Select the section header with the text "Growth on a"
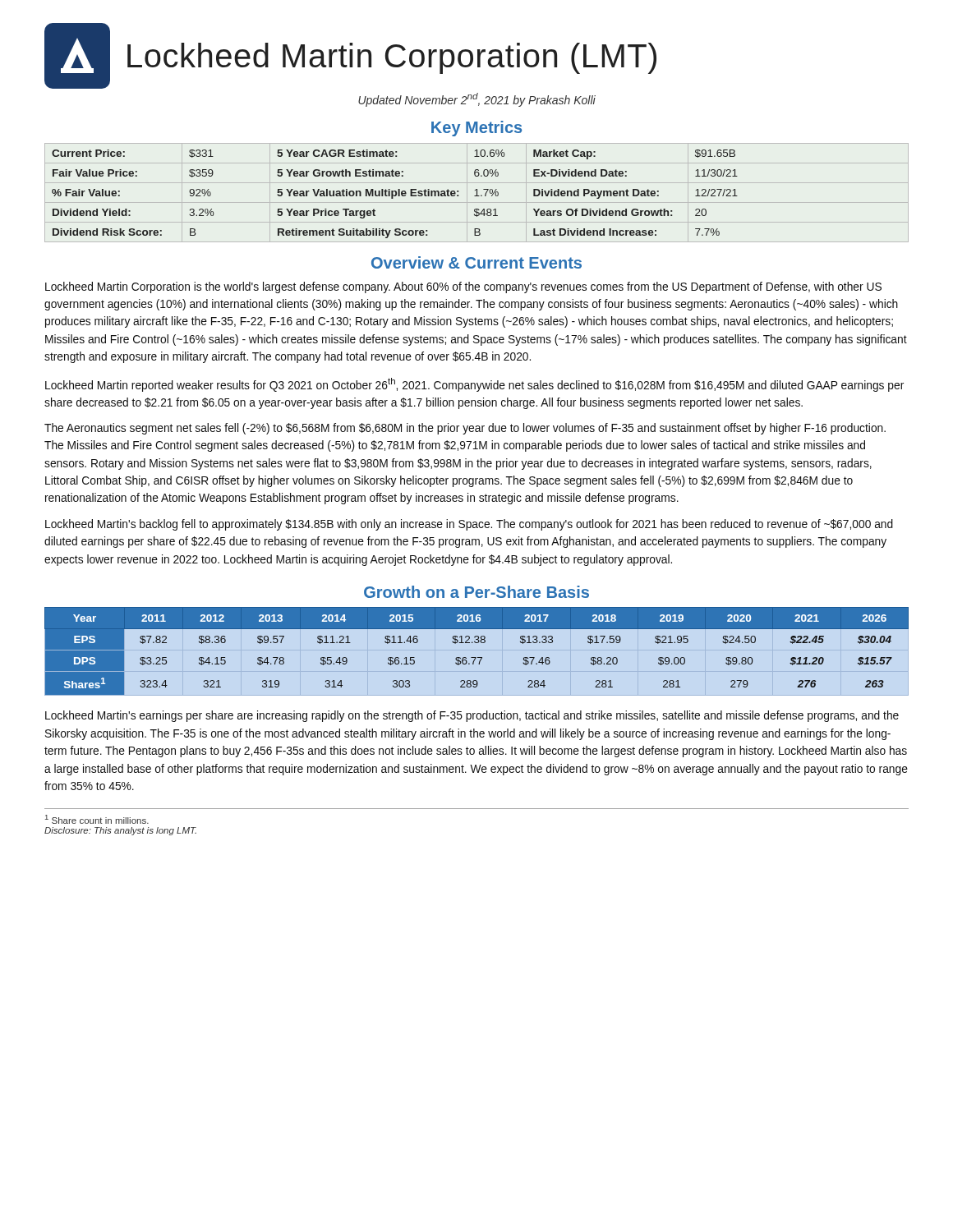Screen dimensions: 1232x953 point(476,592)
